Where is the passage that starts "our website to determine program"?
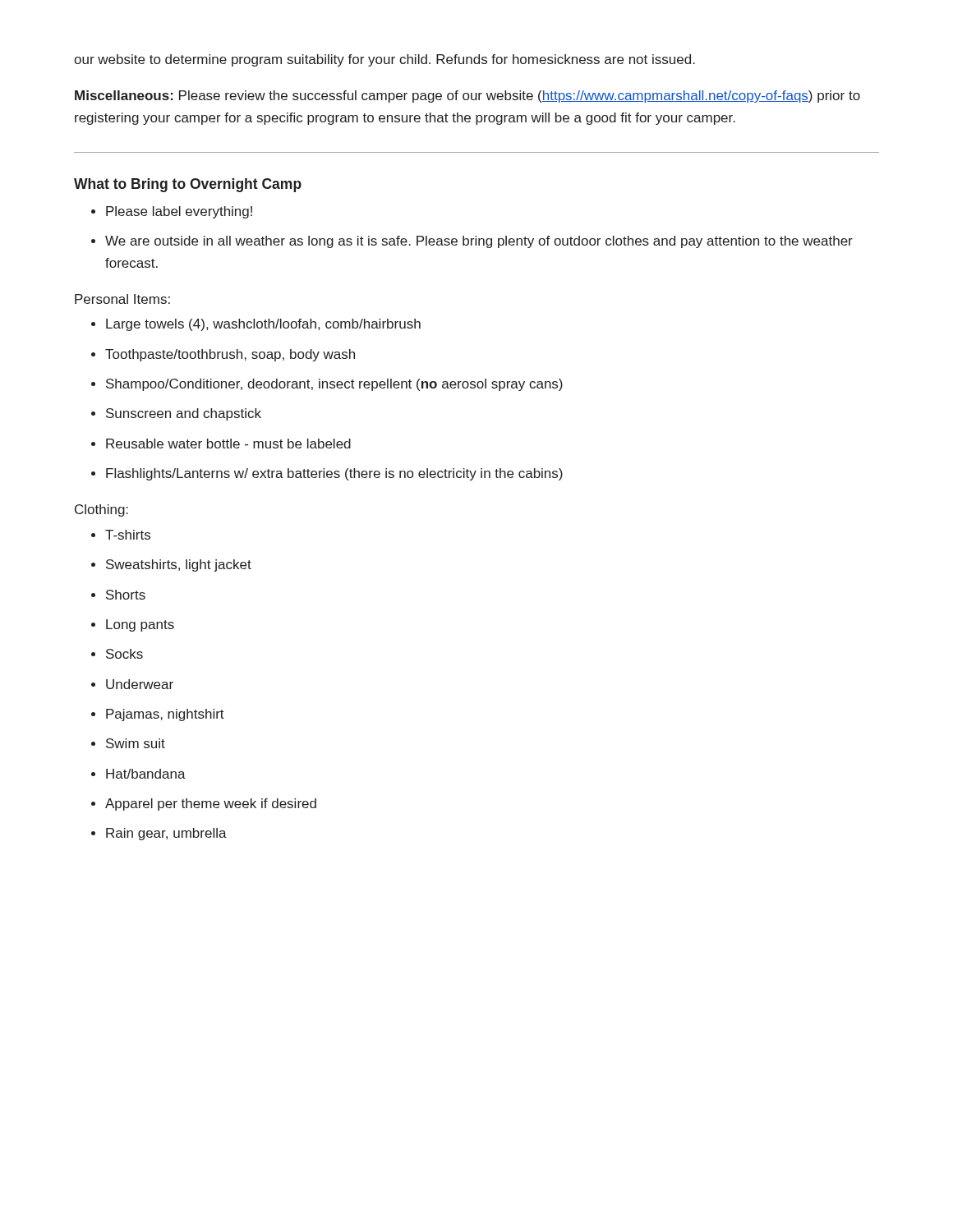 385,60
